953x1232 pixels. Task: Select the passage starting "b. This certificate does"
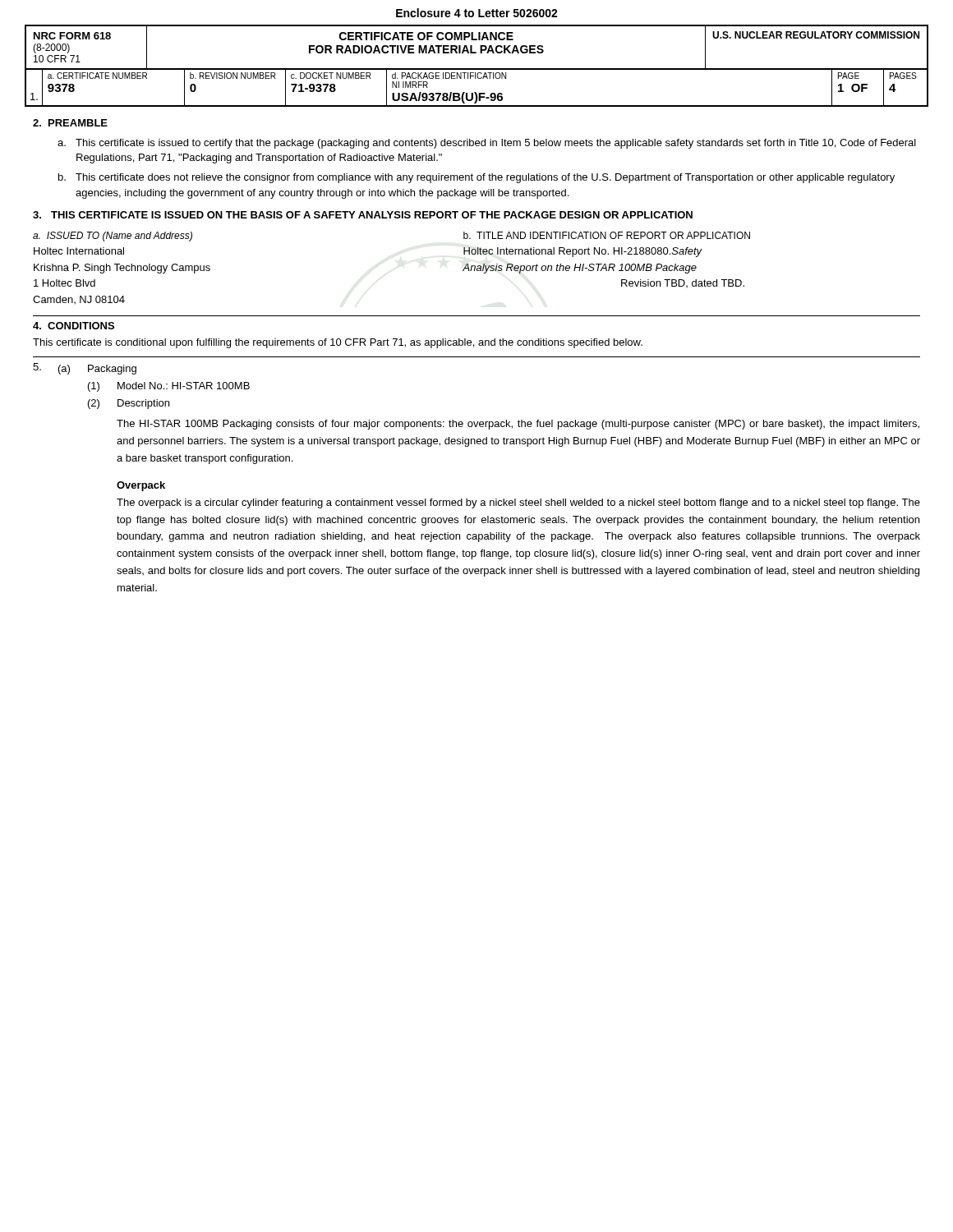[x=489, y=185]
